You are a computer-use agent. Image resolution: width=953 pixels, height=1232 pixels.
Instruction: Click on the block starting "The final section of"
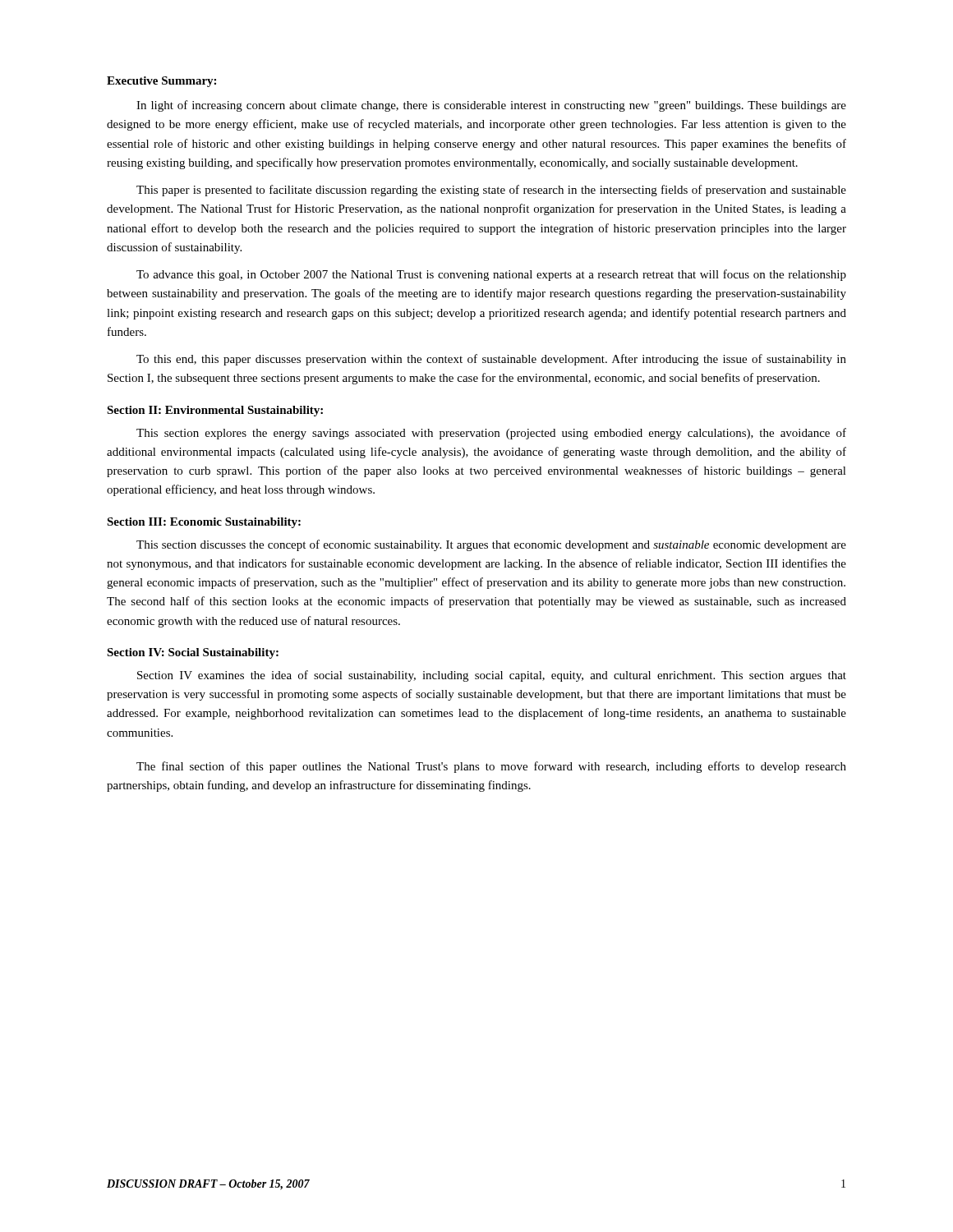pos(476,776)
